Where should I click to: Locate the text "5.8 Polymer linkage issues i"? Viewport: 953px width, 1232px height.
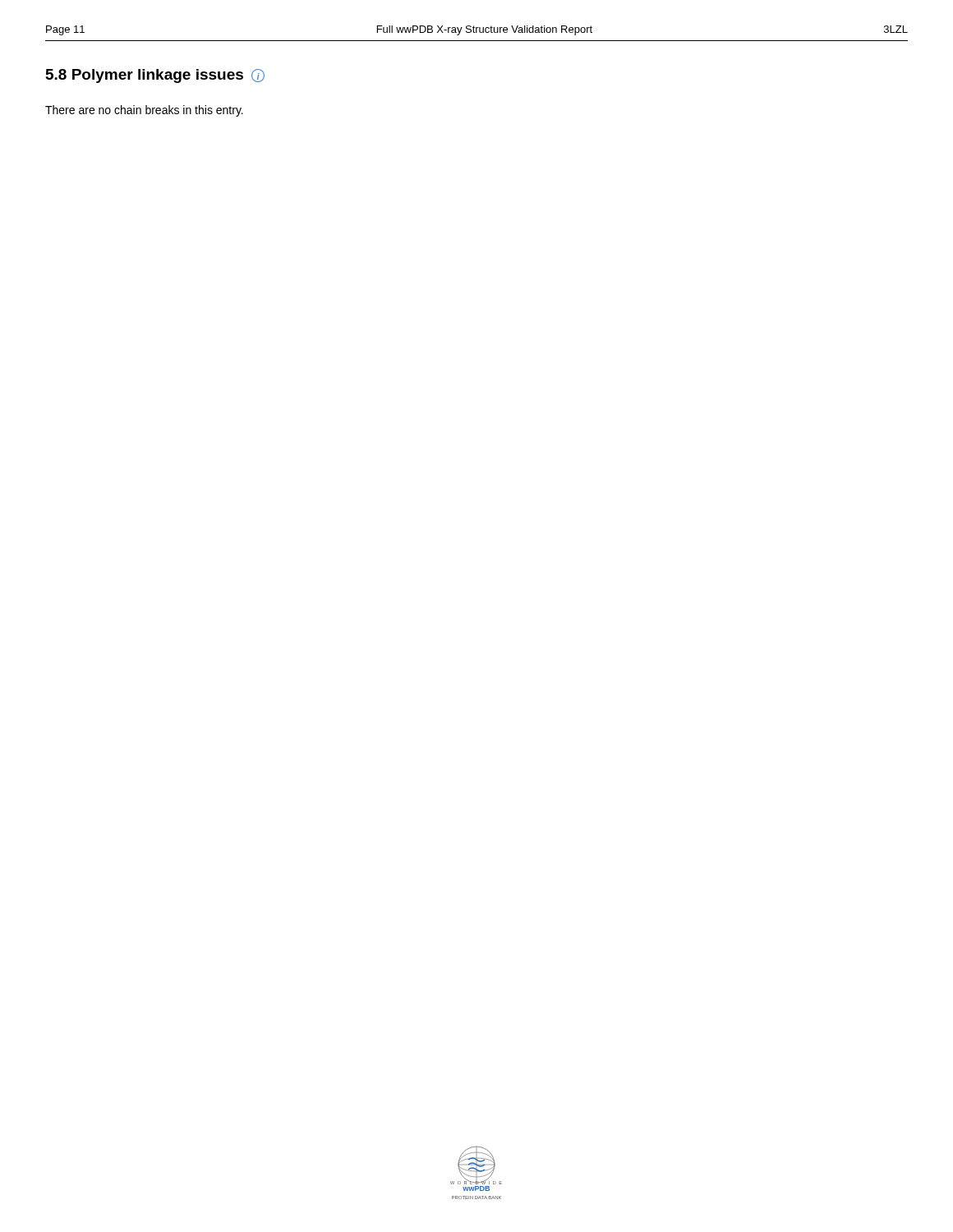pyautogui.click(x=155, y=74)
